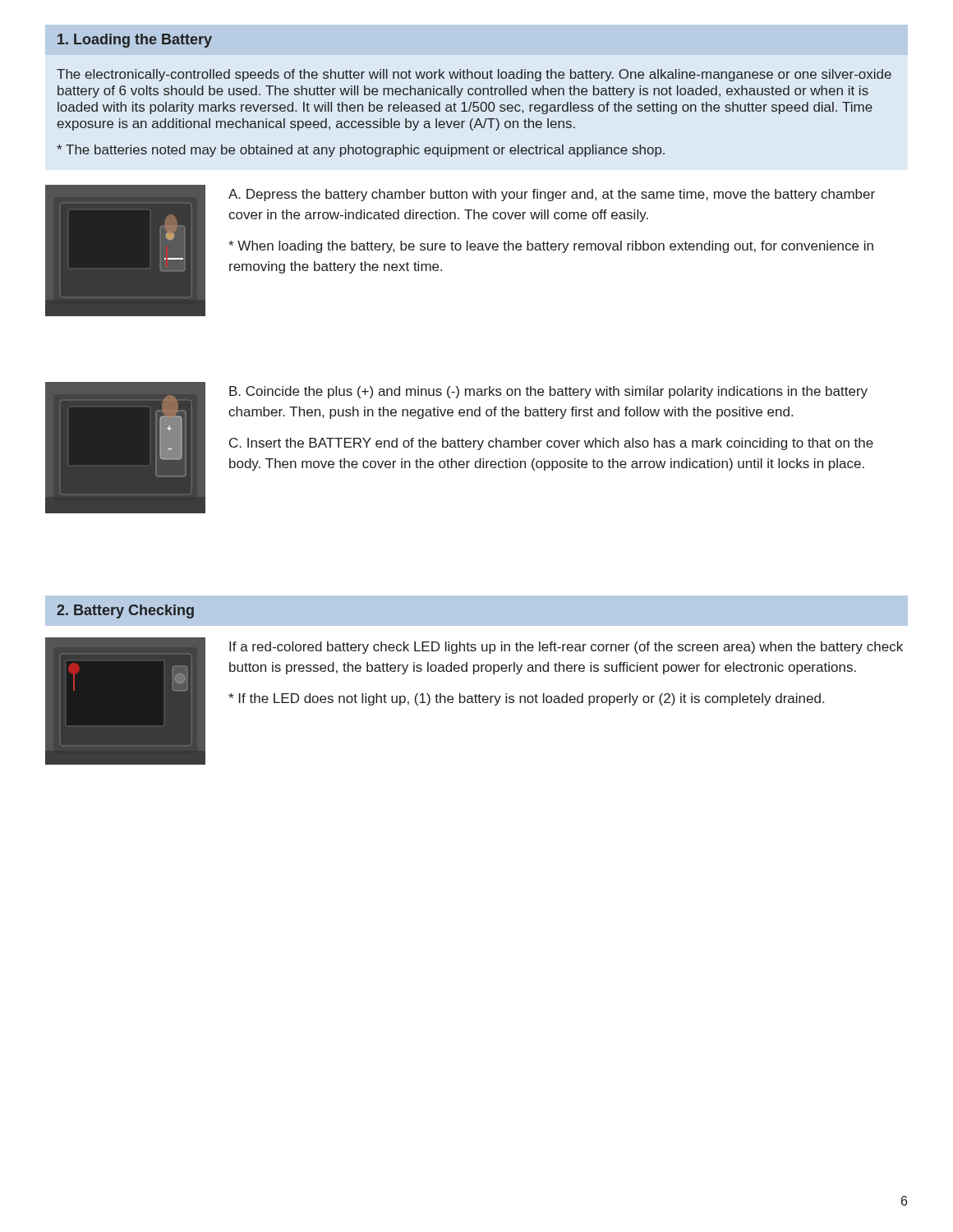
Task: Find "2. Battery Checking" on this page
Action: click(126, 610)
